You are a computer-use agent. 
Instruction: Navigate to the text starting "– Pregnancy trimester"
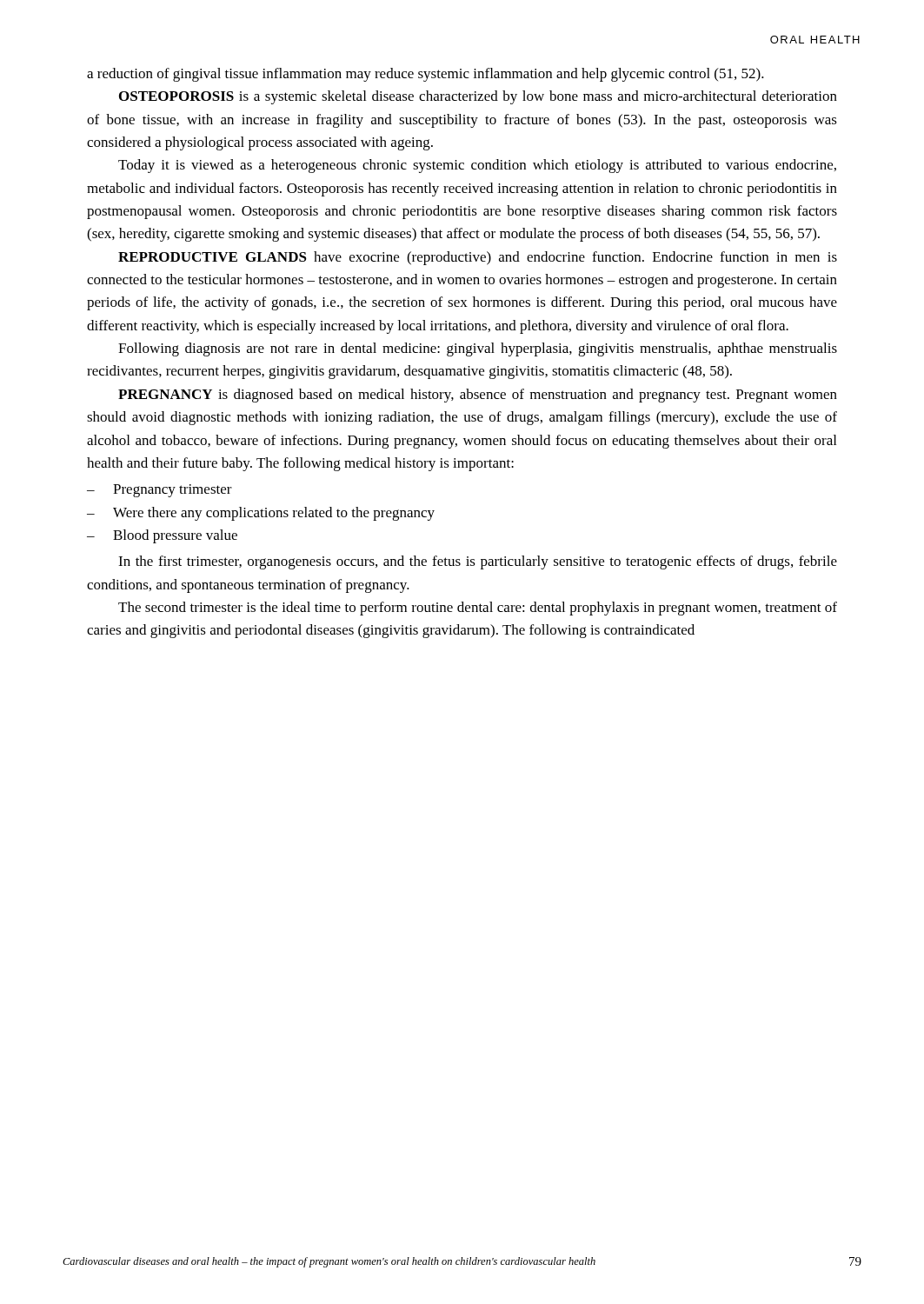159,490
